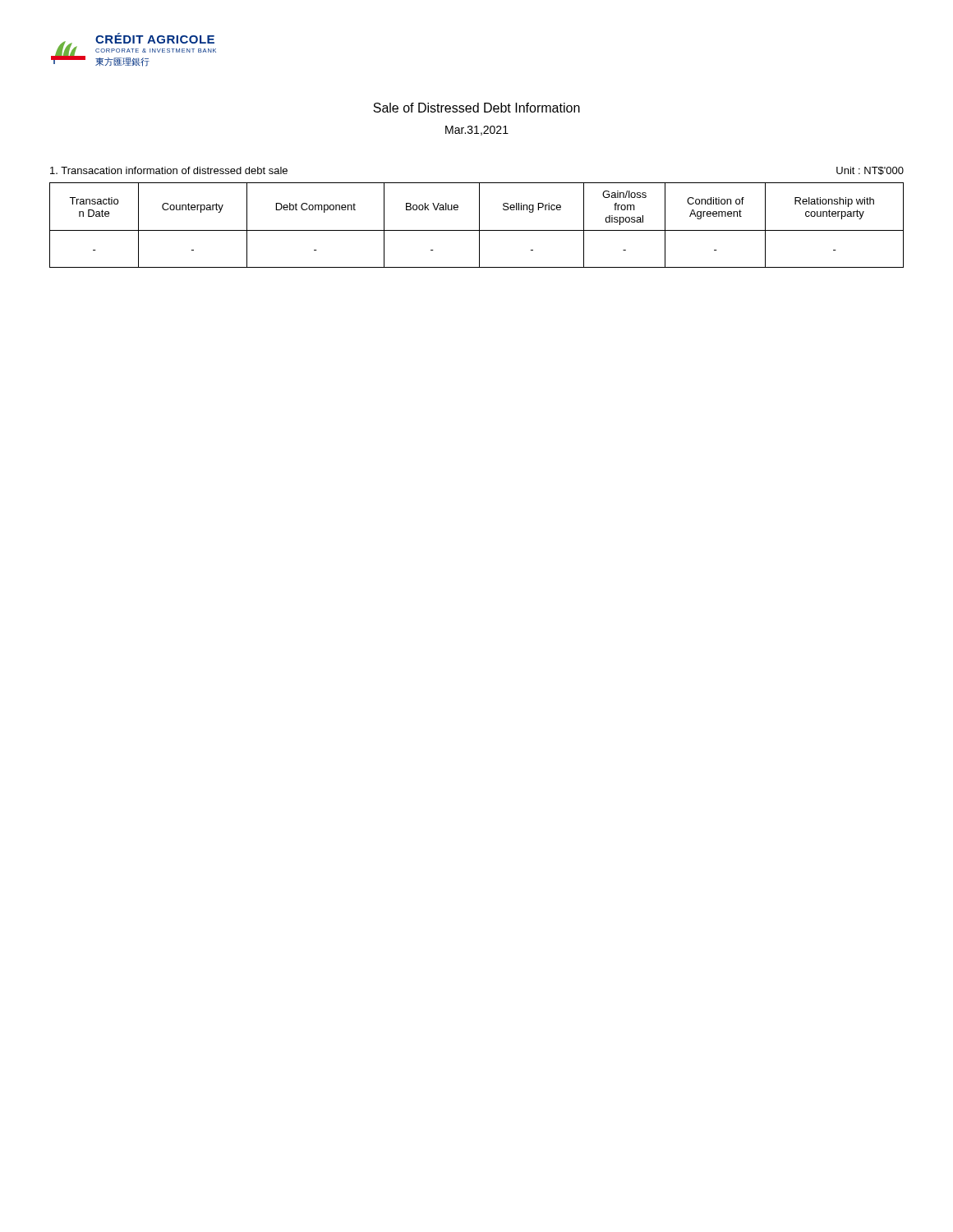
Task: Click the table
Action: tap(476, 225)
